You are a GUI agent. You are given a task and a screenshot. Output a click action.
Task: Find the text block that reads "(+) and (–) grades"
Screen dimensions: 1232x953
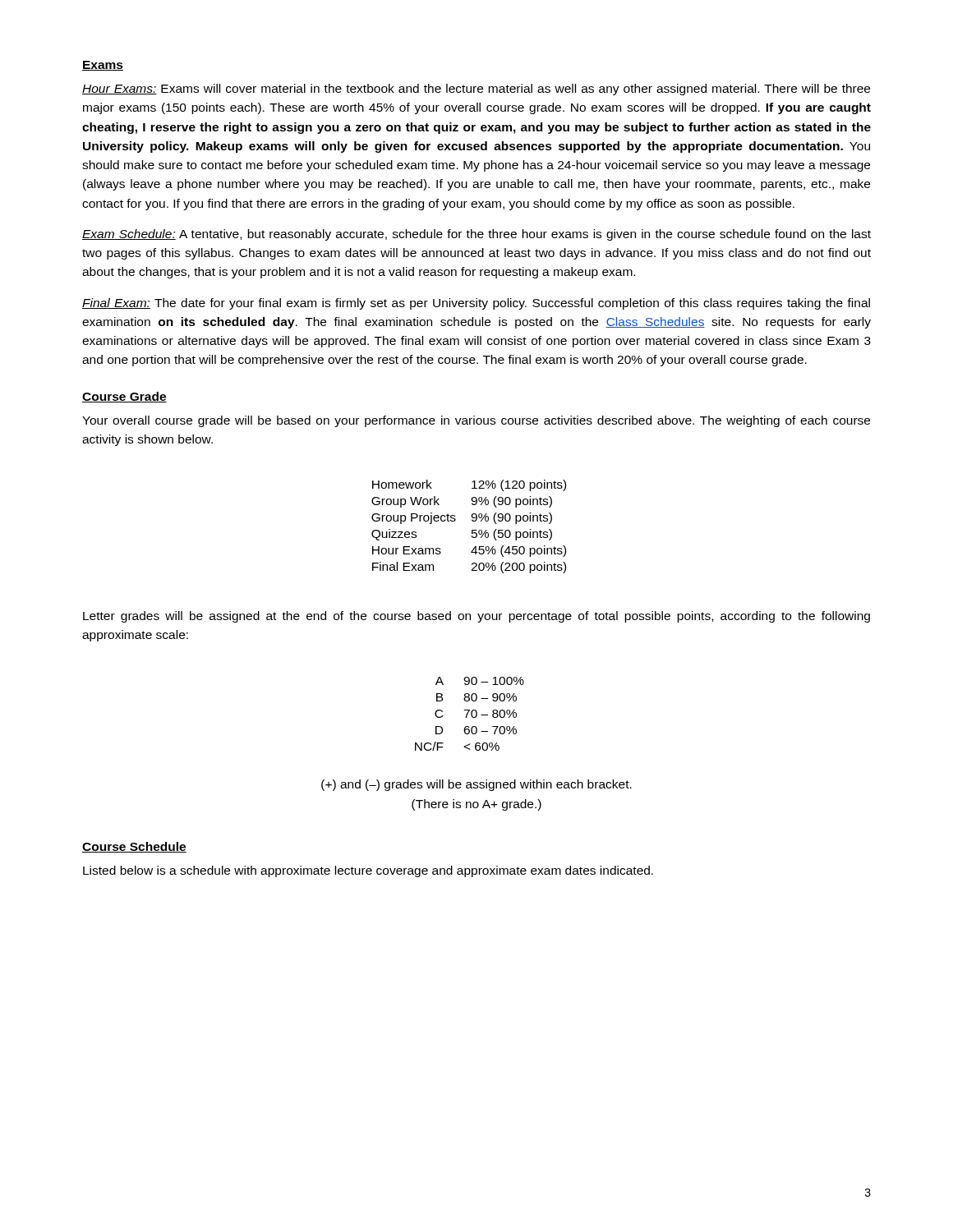(x=476, y=794)
